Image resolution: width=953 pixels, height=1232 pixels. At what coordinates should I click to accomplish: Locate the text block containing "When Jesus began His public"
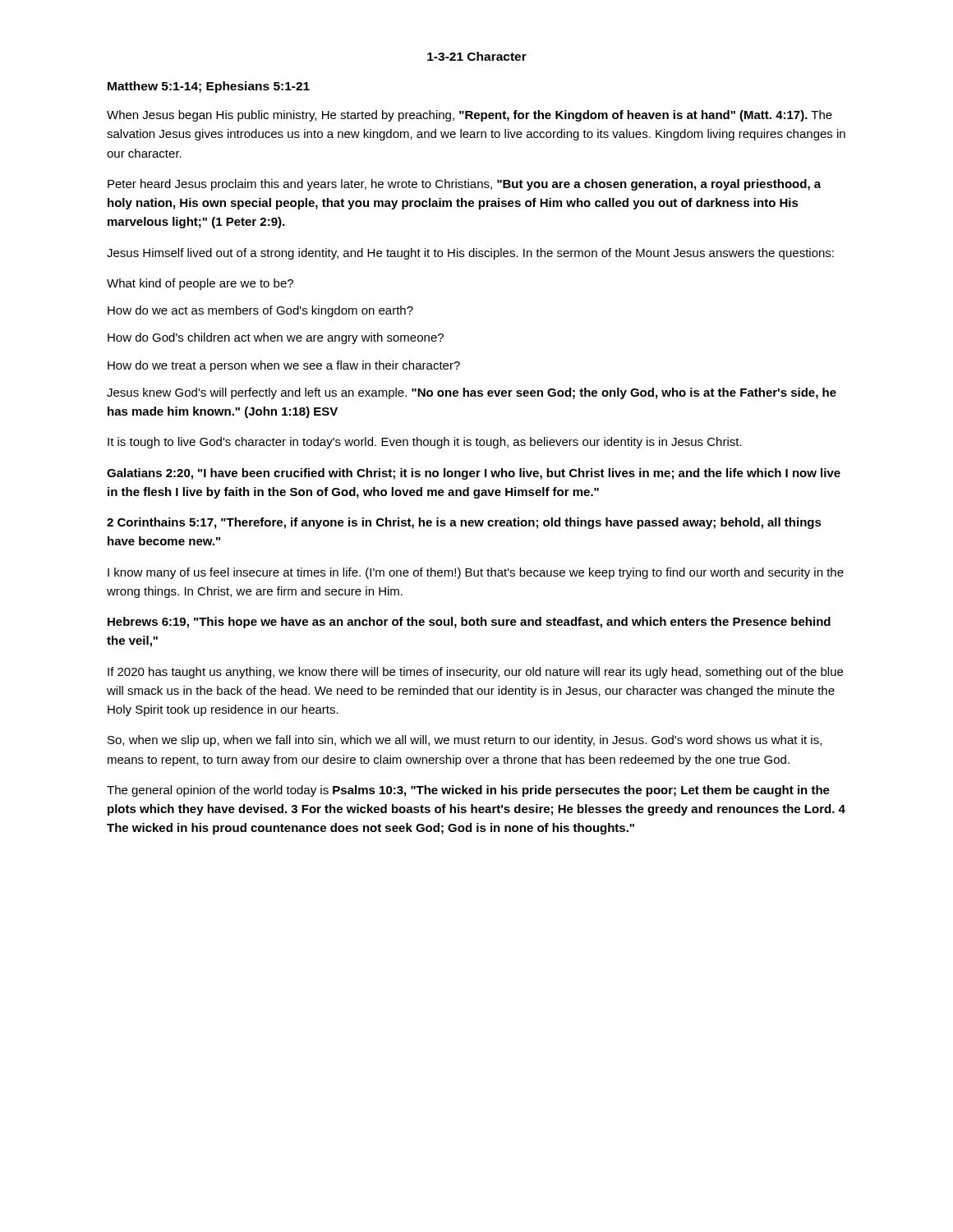(476, 134)
